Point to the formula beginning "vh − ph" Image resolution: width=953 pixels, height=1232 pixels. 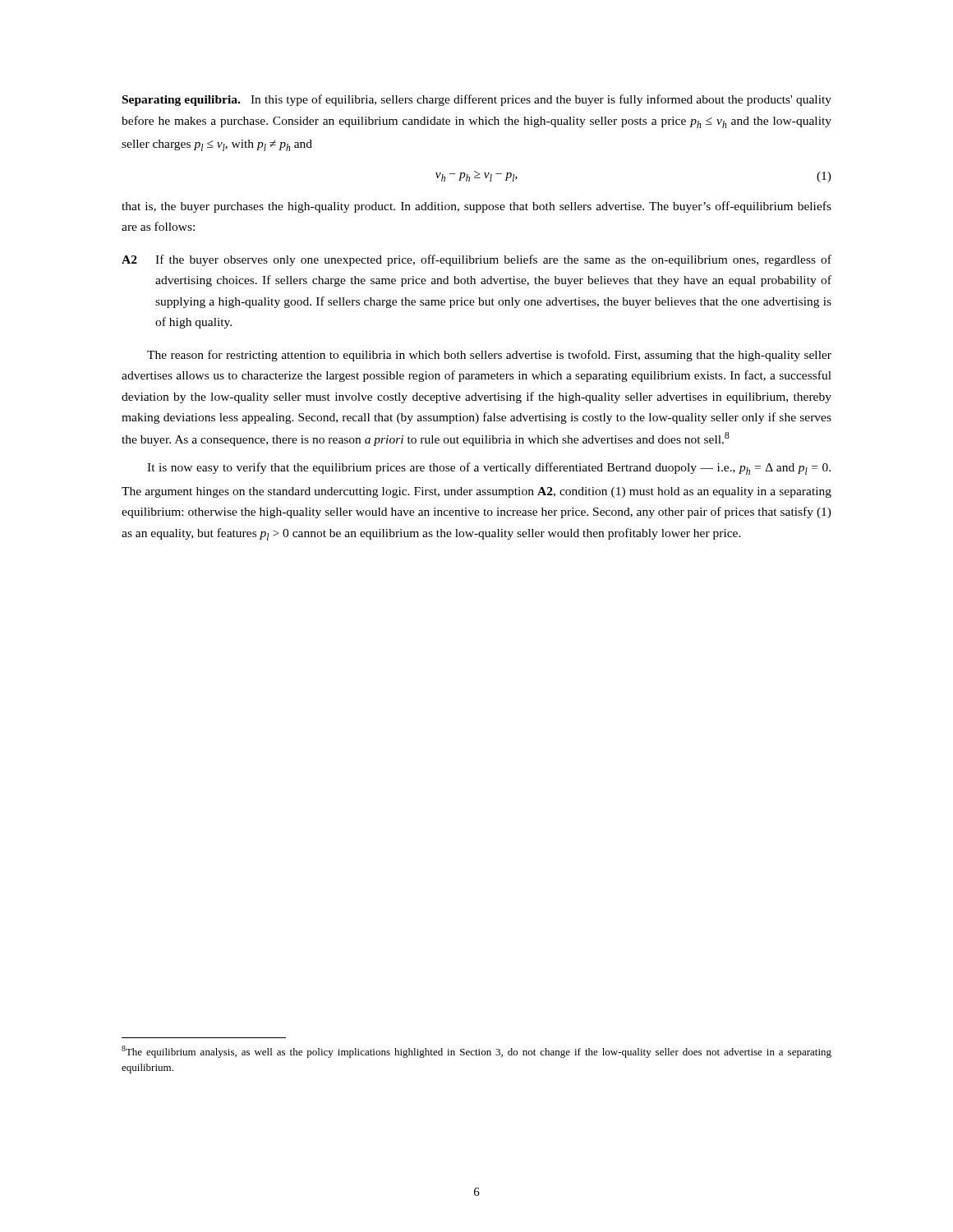tap(477, 175)
